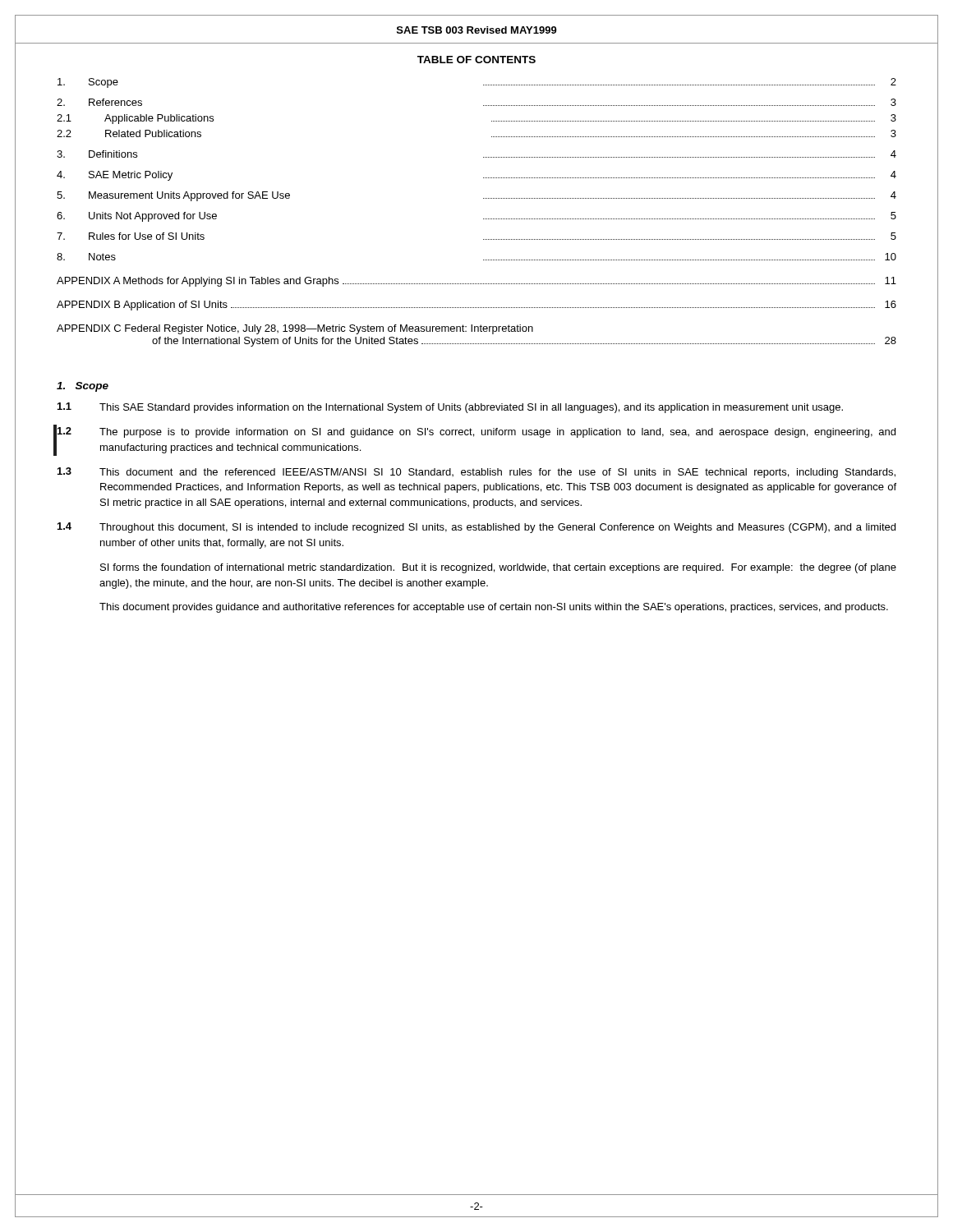Click on the block starting "SI forms the foundation of international metric"

click(498, 575)
